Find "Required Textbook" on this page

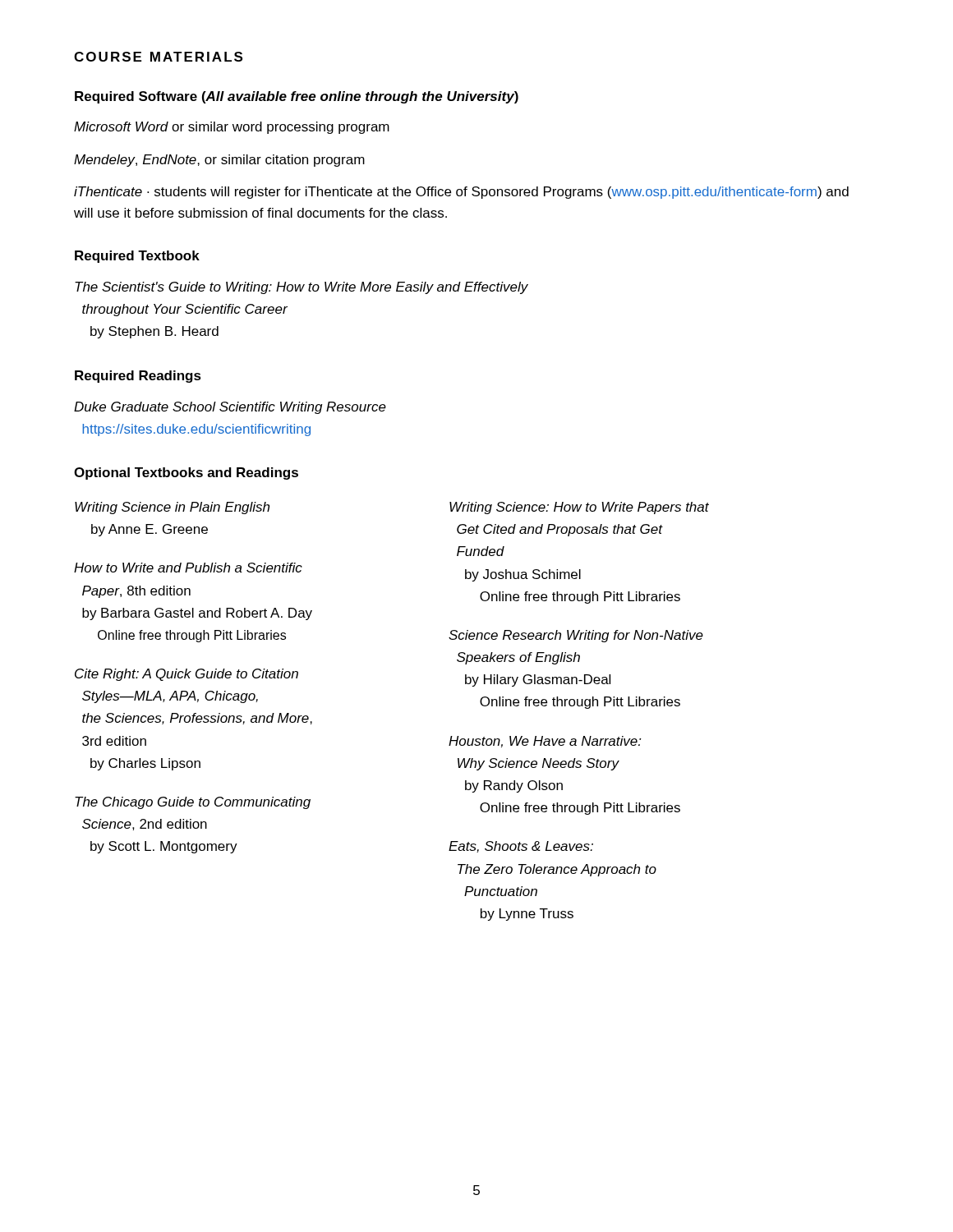pyautogui.click(x=137, y=256)
